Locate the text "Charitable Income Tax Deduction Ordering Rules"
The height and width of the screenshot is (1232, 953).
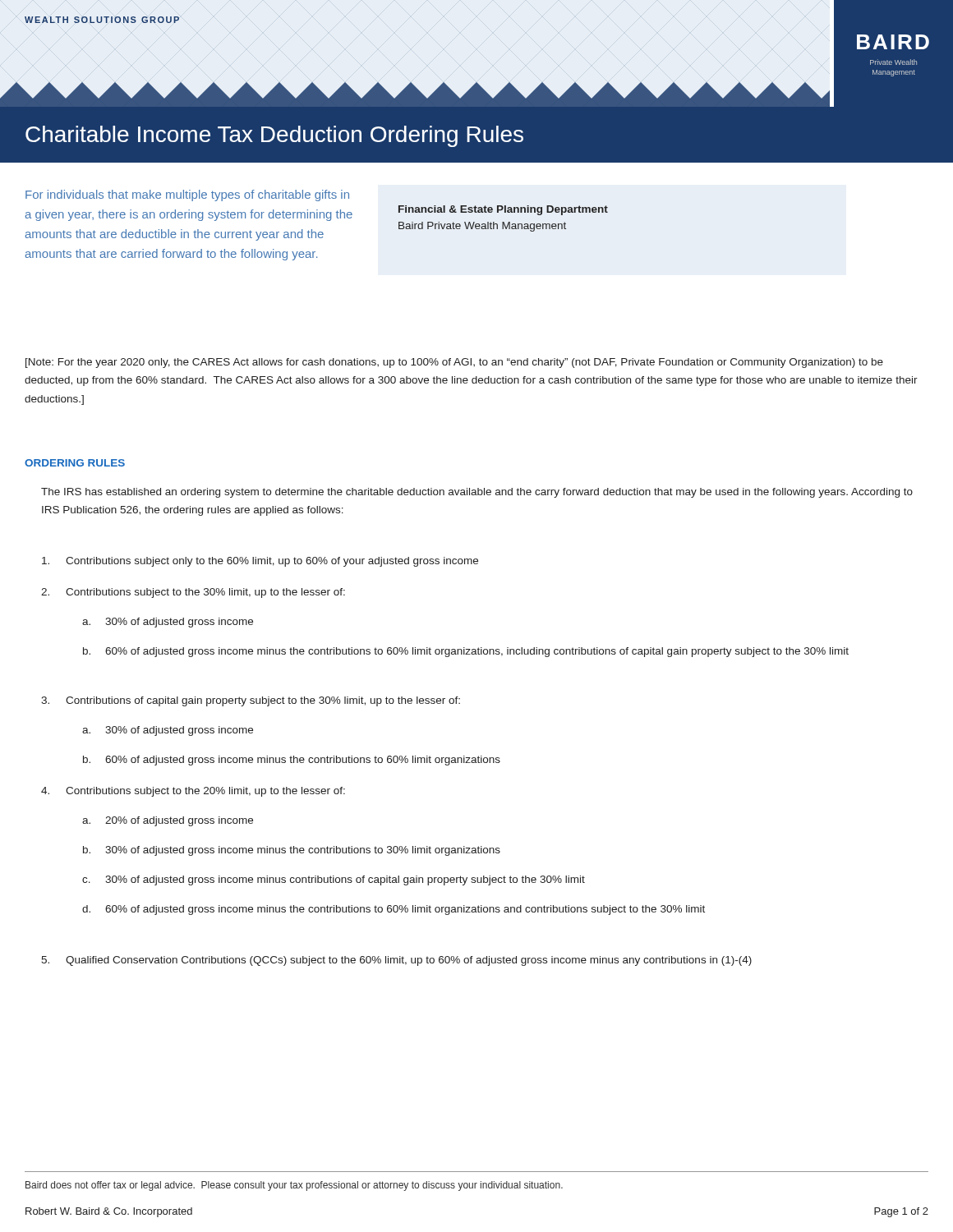tap(274, 134)
